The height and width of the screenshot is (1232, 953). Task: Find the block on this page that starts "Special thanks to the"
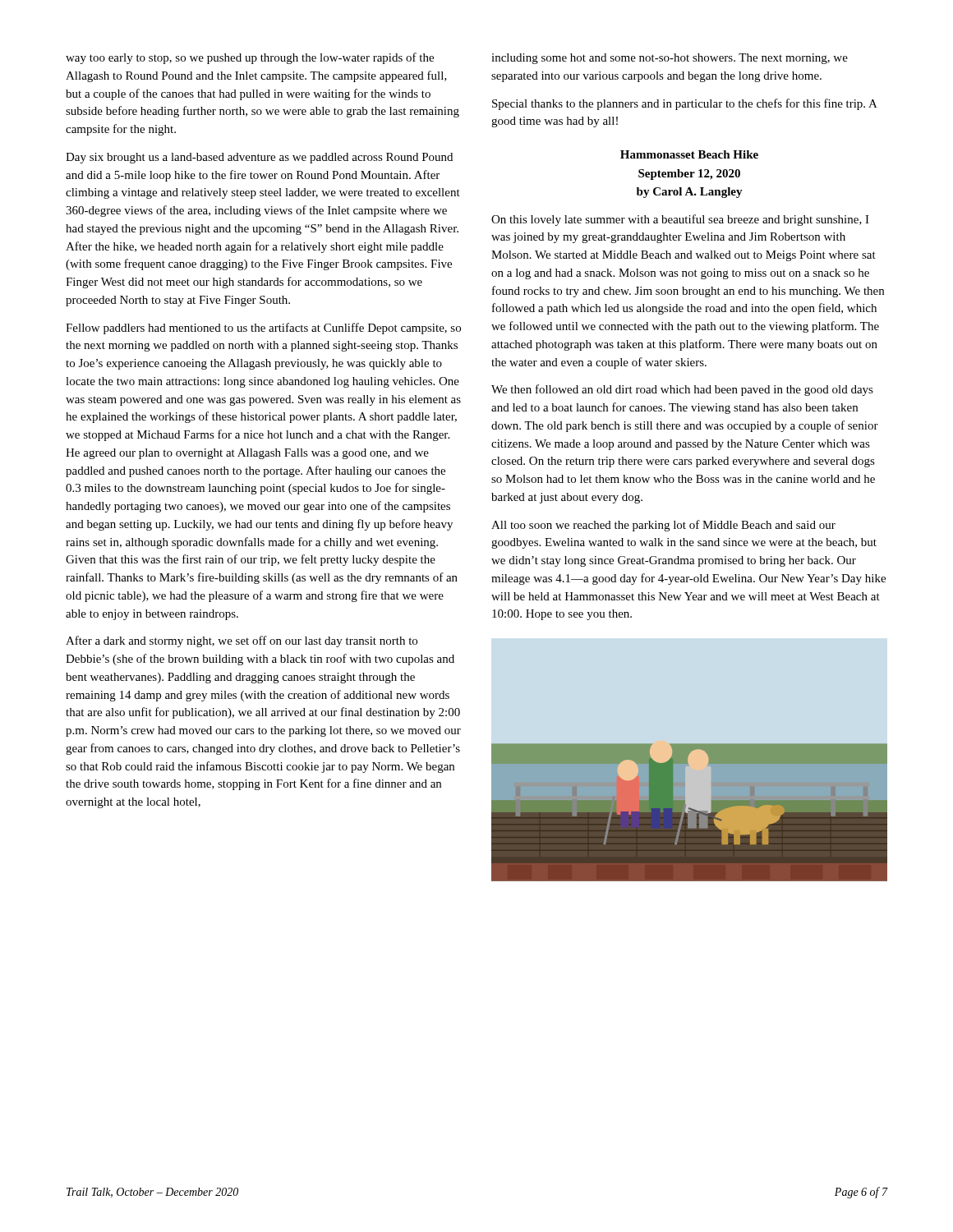[689, 113]
